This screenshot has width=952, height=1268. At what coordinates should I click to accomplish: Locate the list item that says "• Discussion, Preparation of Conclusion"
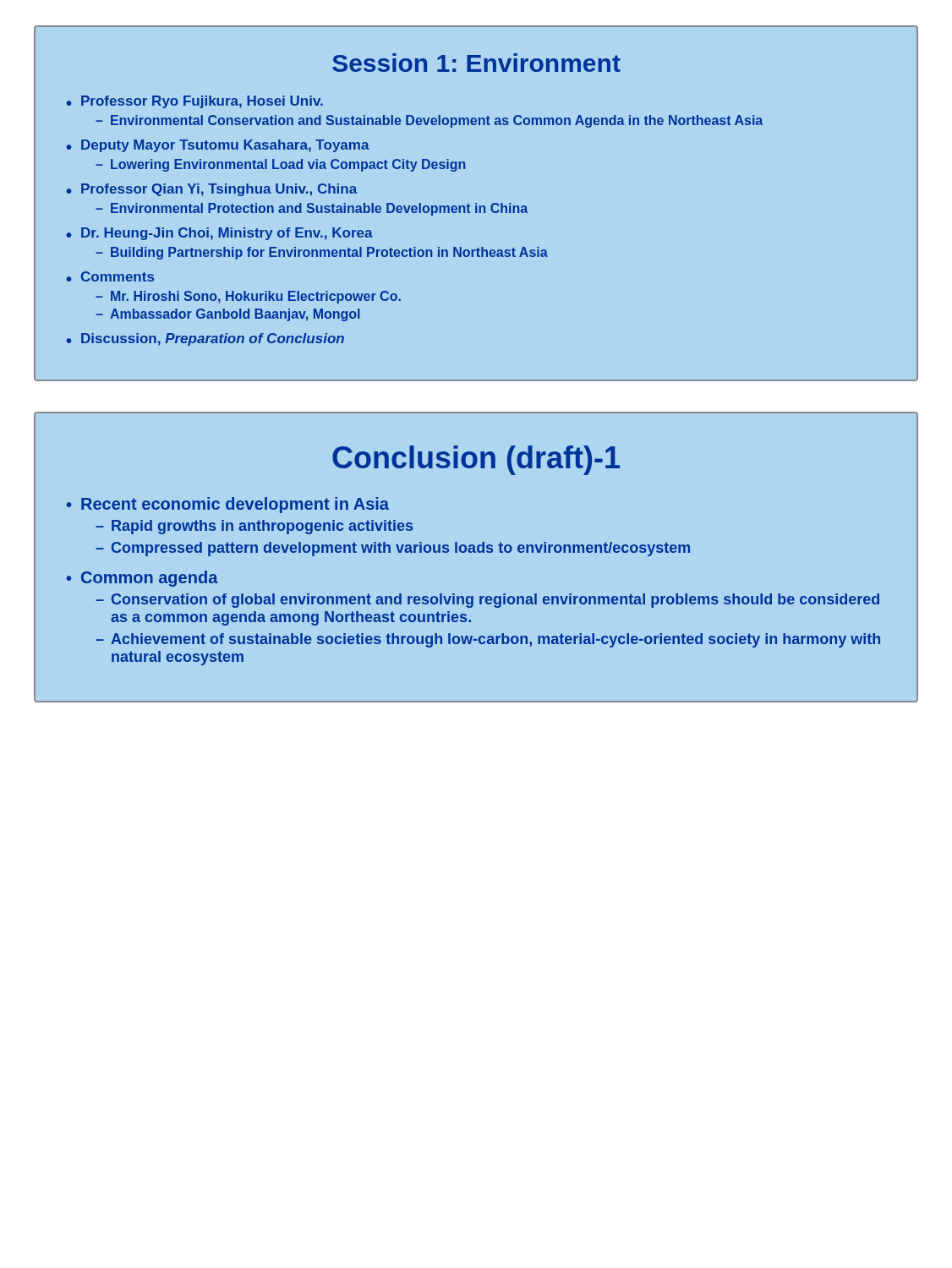pyautogui.click(x=205, y=339)
